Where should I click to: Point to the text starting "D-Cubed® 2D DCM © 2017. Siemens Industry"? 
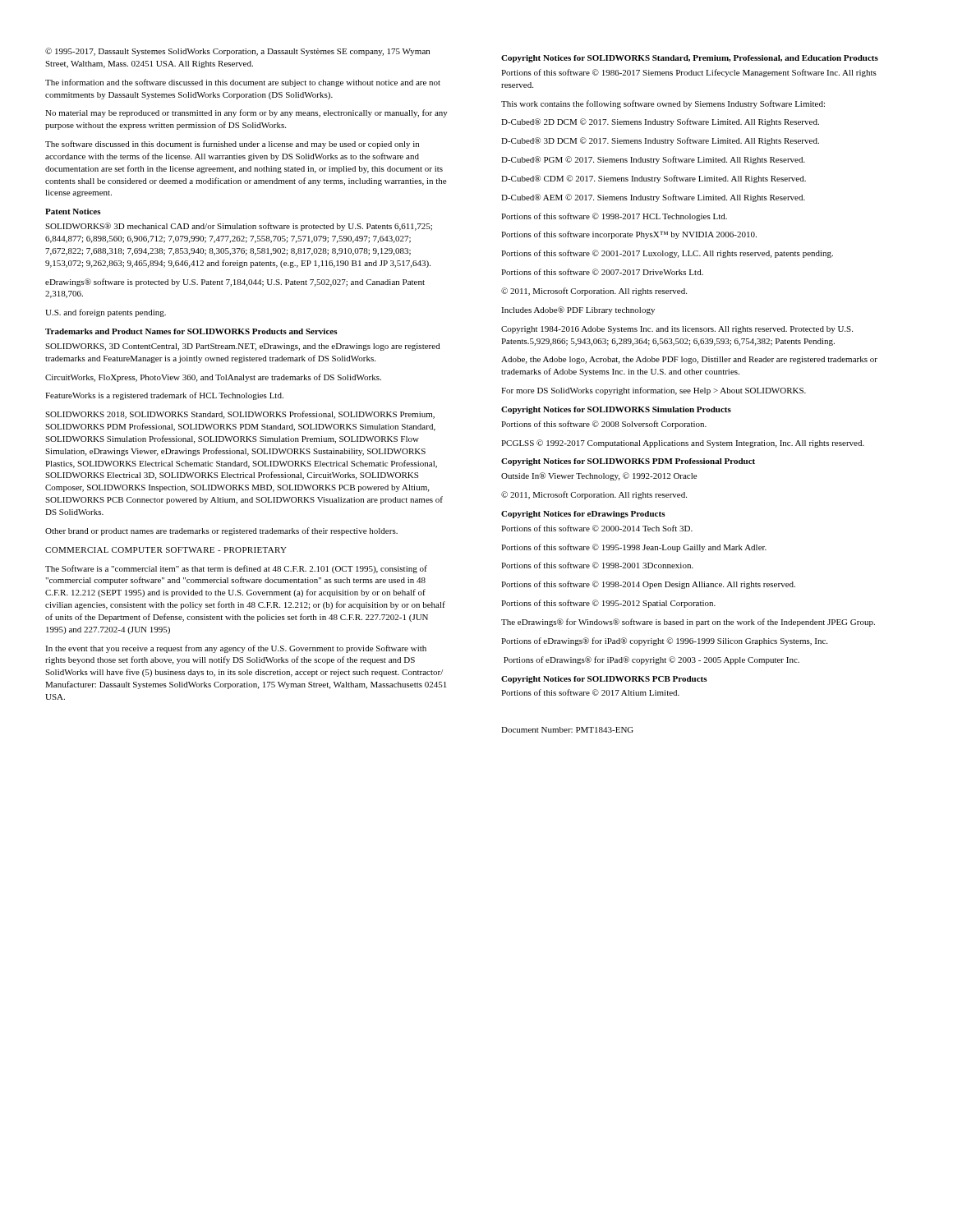pyautogui.click(x=660, y=122)
